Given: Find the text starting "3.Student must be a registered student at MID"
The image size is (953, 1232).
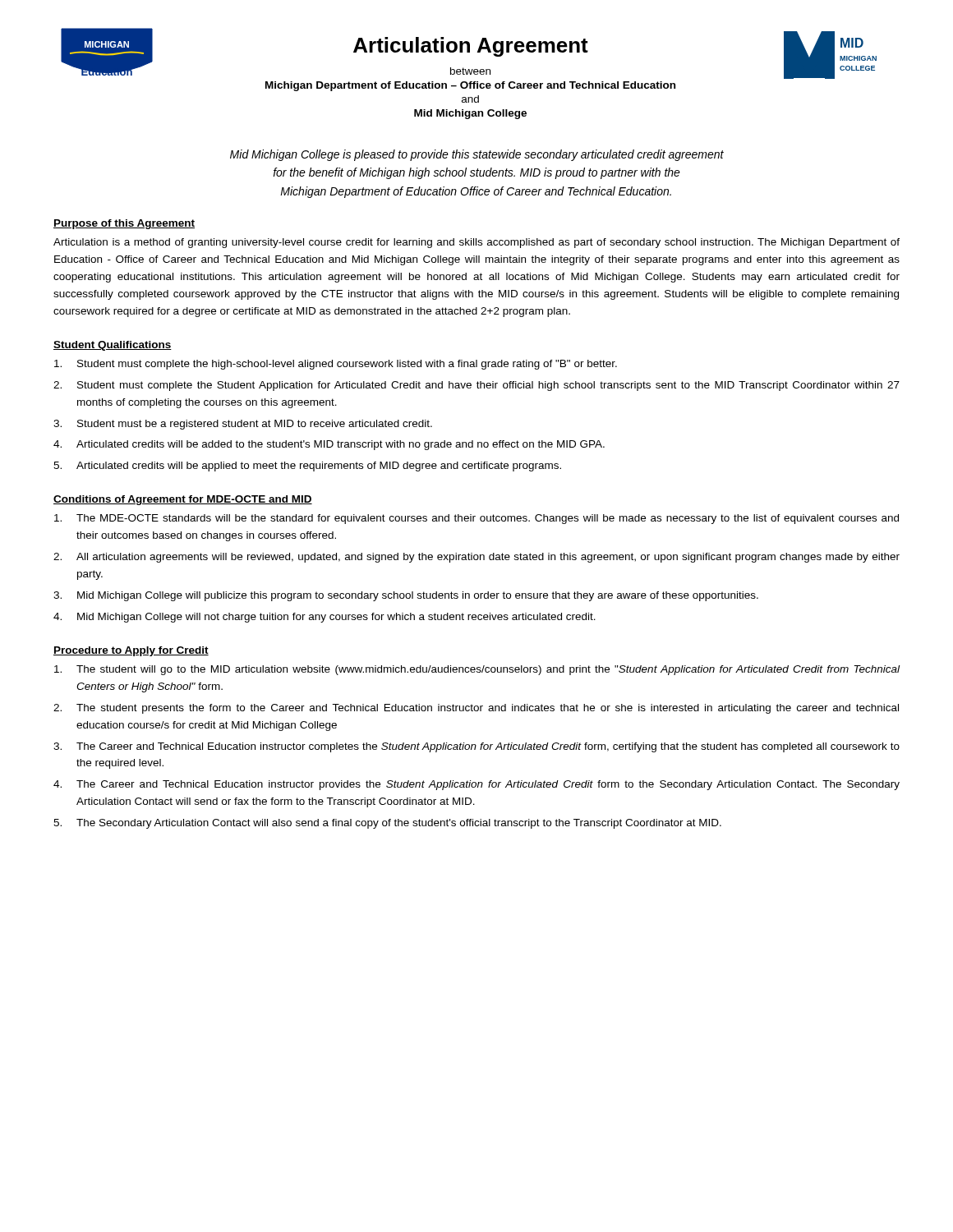Looking at the screenshot, I should pos(243,425).
